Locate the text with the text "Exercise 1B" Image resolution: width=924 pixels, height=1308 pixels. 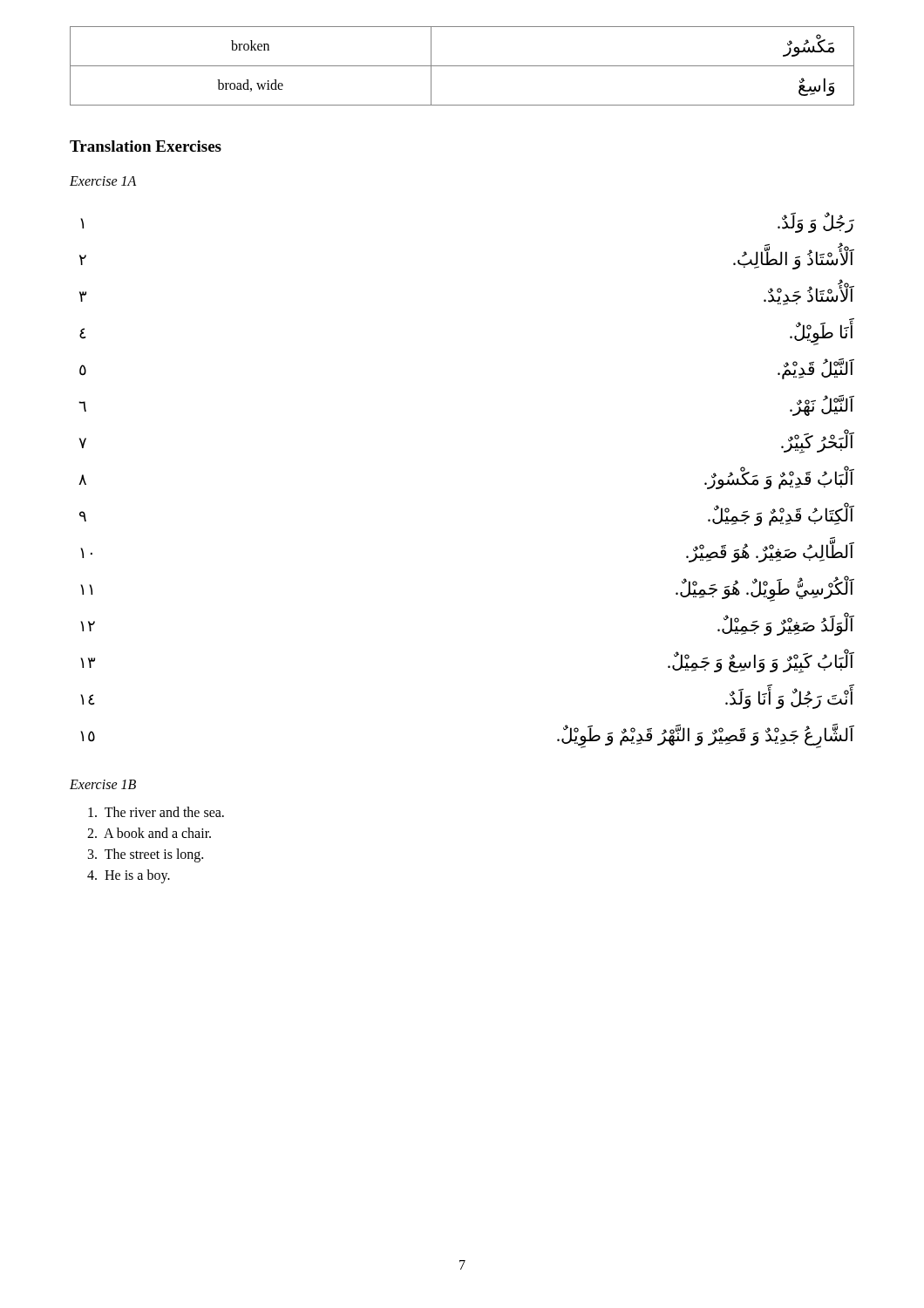click(103, 784)
